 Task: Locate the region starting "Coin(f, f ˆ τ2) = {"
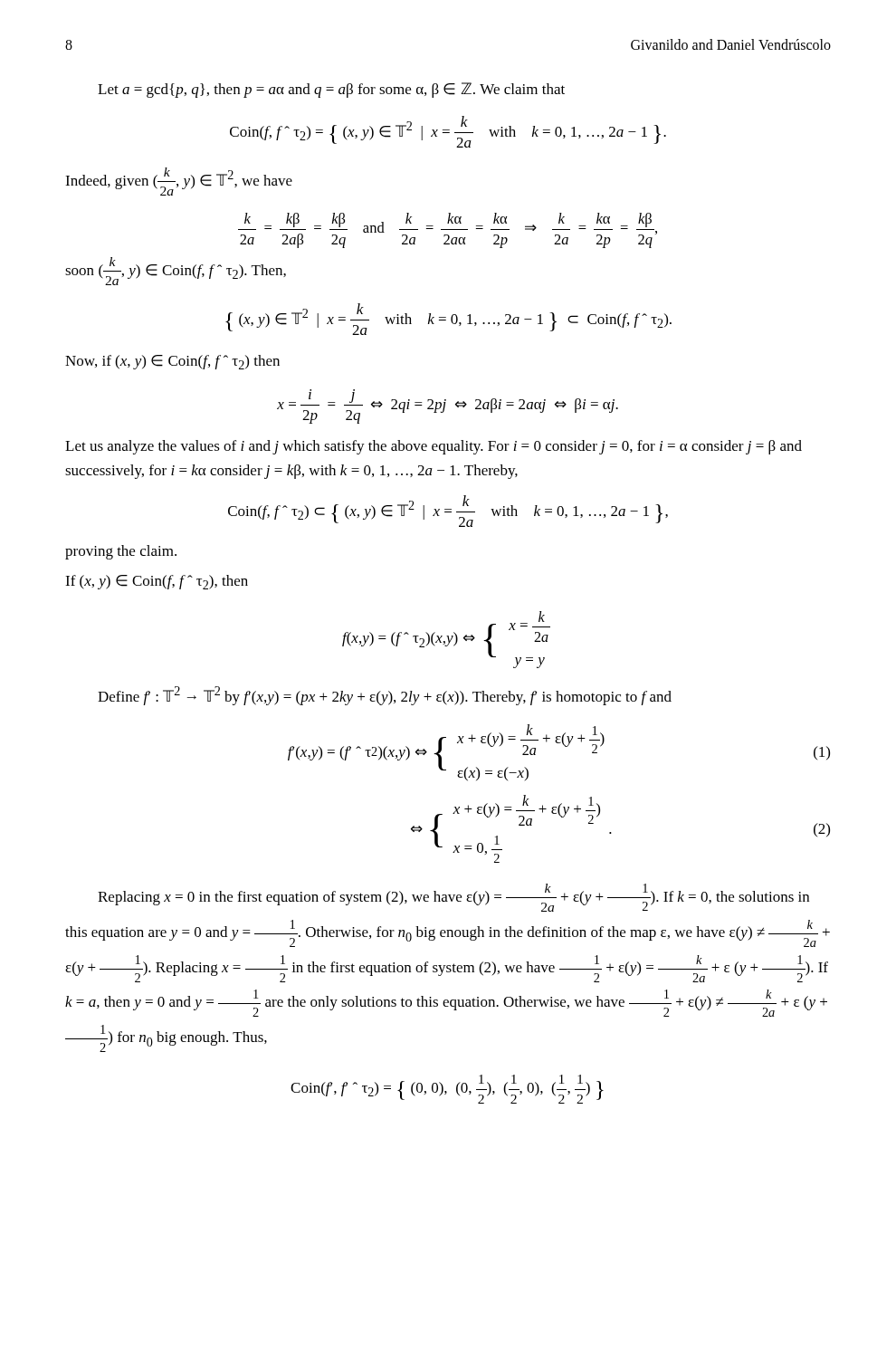(448, 133)
